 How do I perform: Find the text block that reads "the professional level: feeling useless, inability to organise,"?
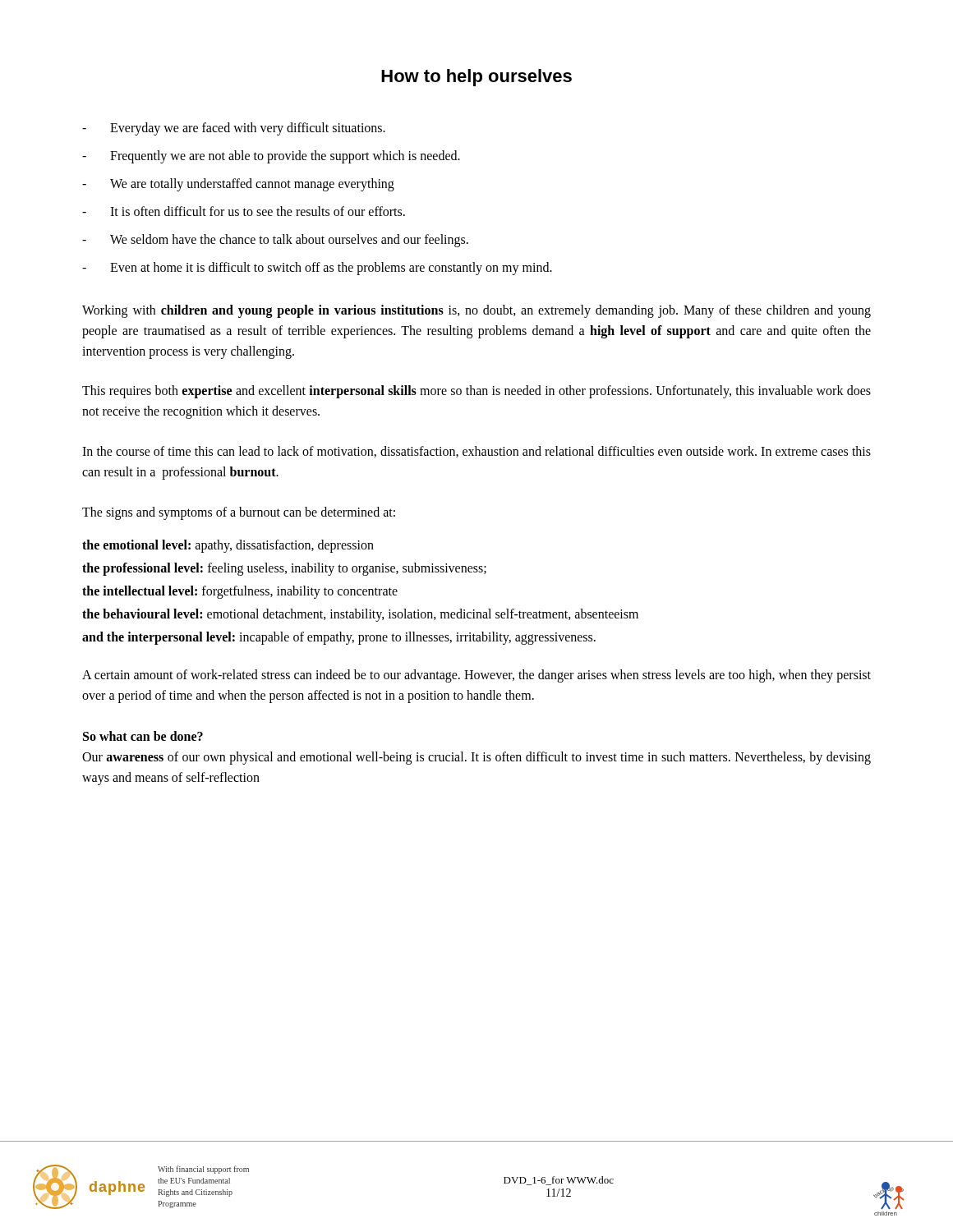tap(285, 568)
